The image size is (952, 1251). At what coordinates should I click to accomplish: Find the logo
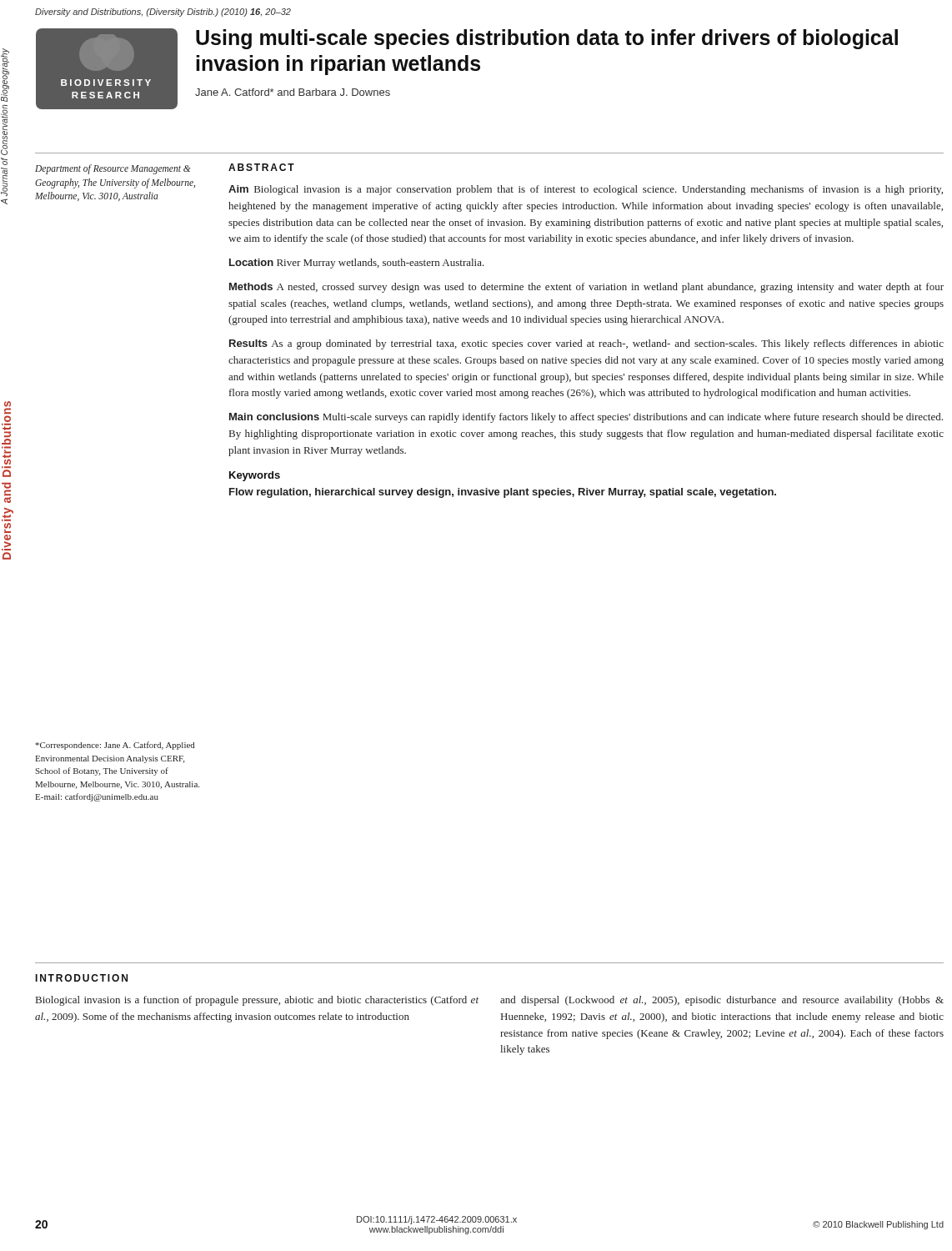107,67
